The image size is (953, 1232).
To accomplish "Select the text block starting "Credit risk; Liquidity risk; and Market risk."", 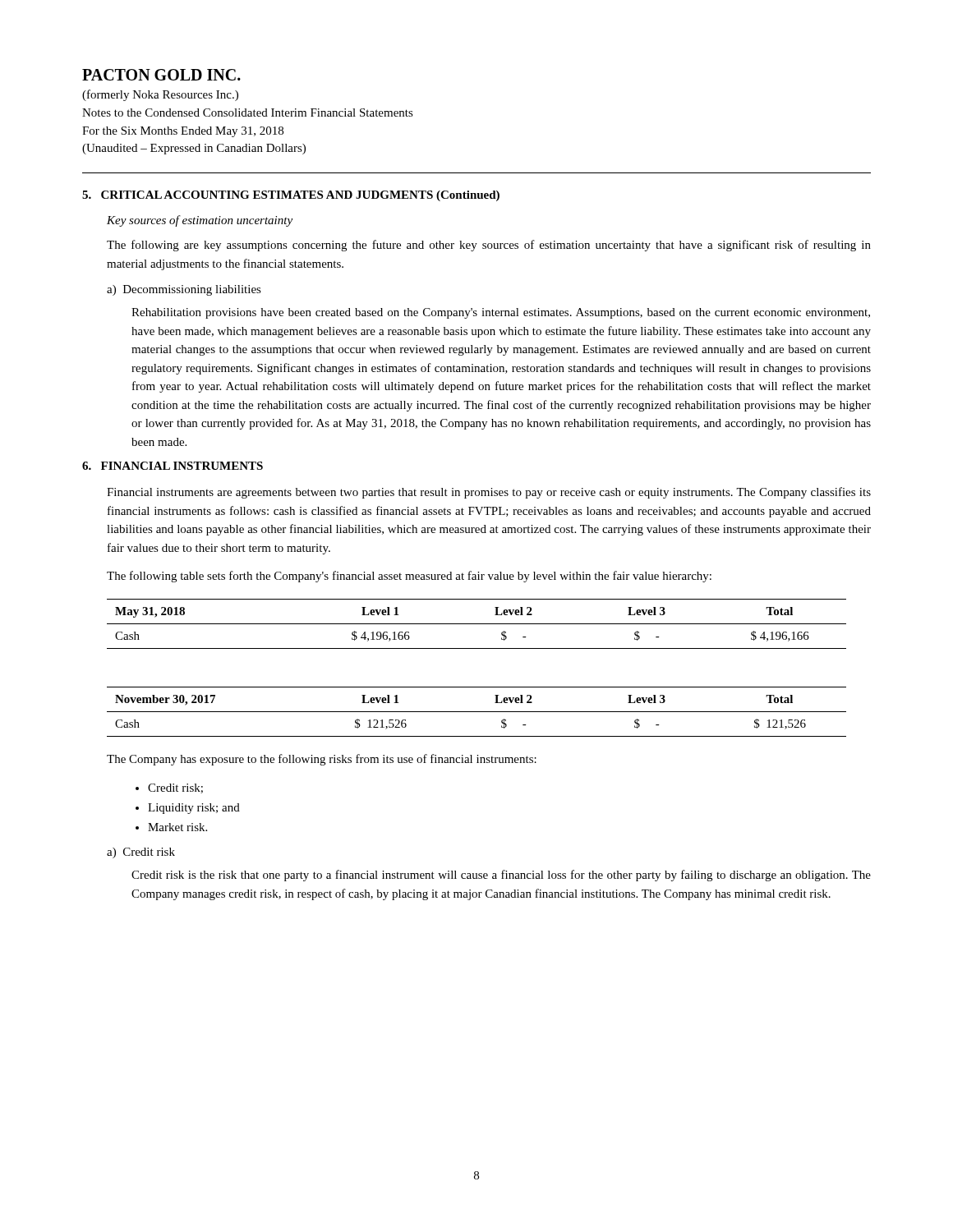I will coord(169,788).
